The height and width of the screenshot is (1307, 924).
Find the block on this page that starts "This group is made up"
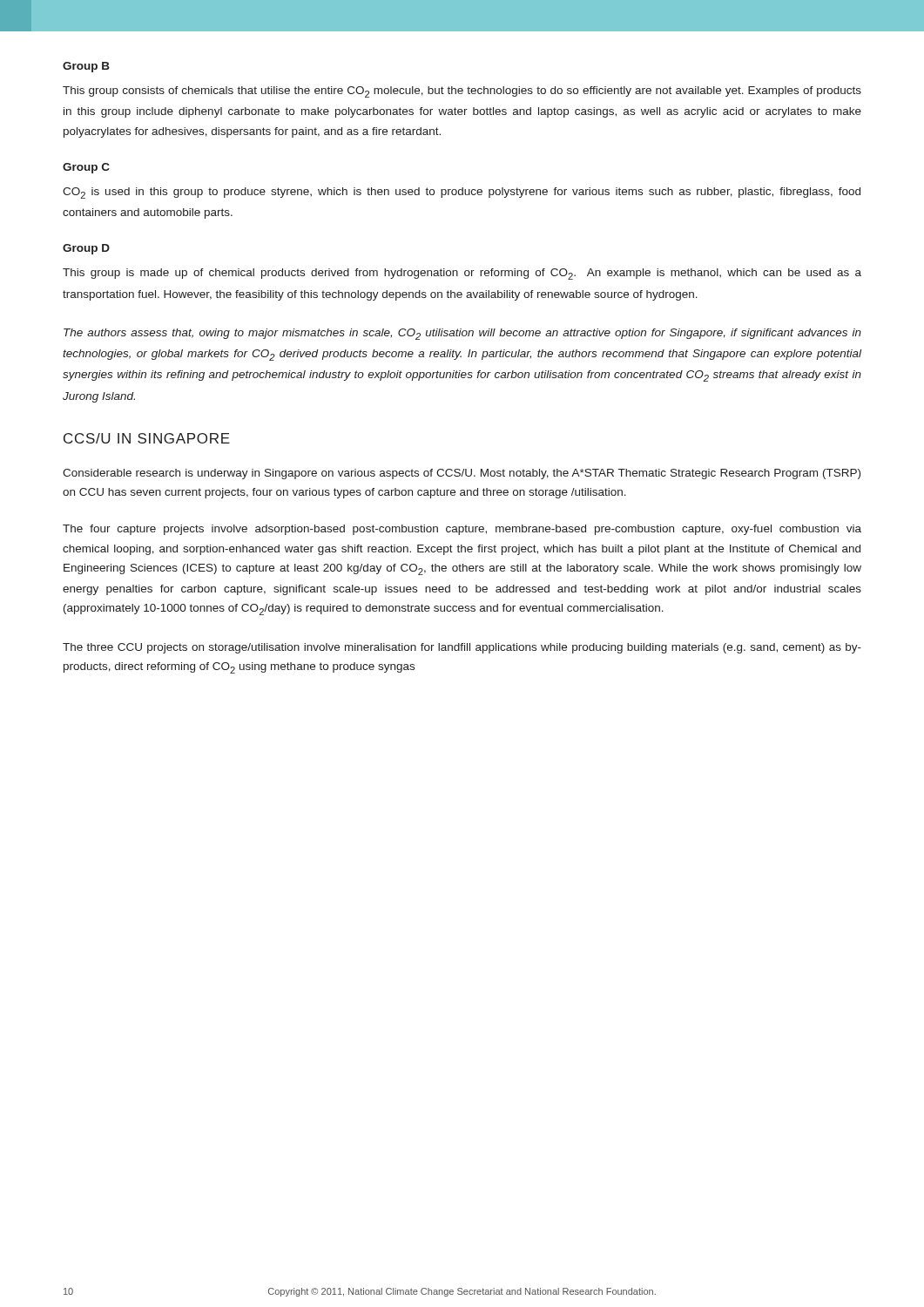(x=462, y=283)
